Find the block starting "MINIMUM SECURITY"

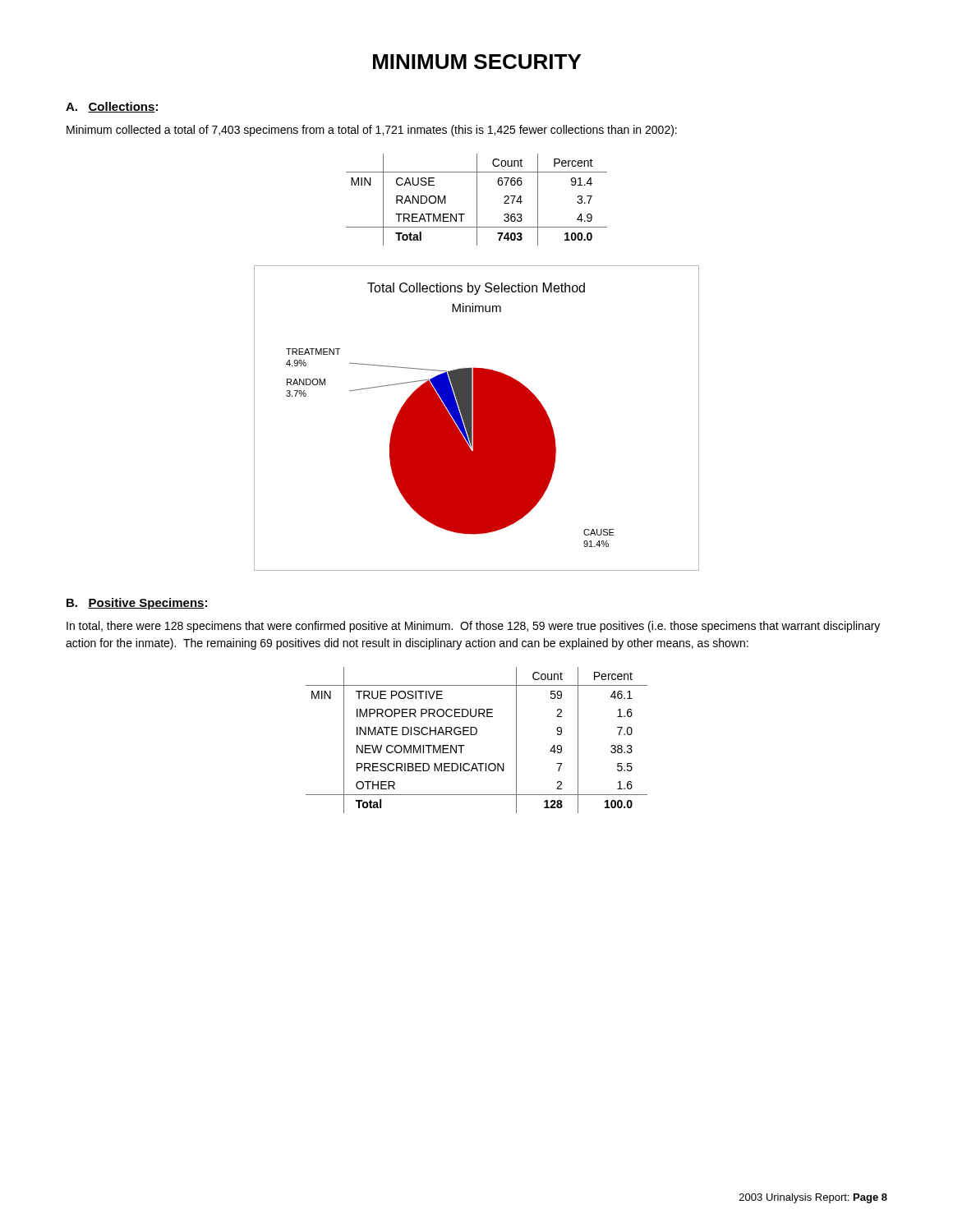tap(476, 62)
